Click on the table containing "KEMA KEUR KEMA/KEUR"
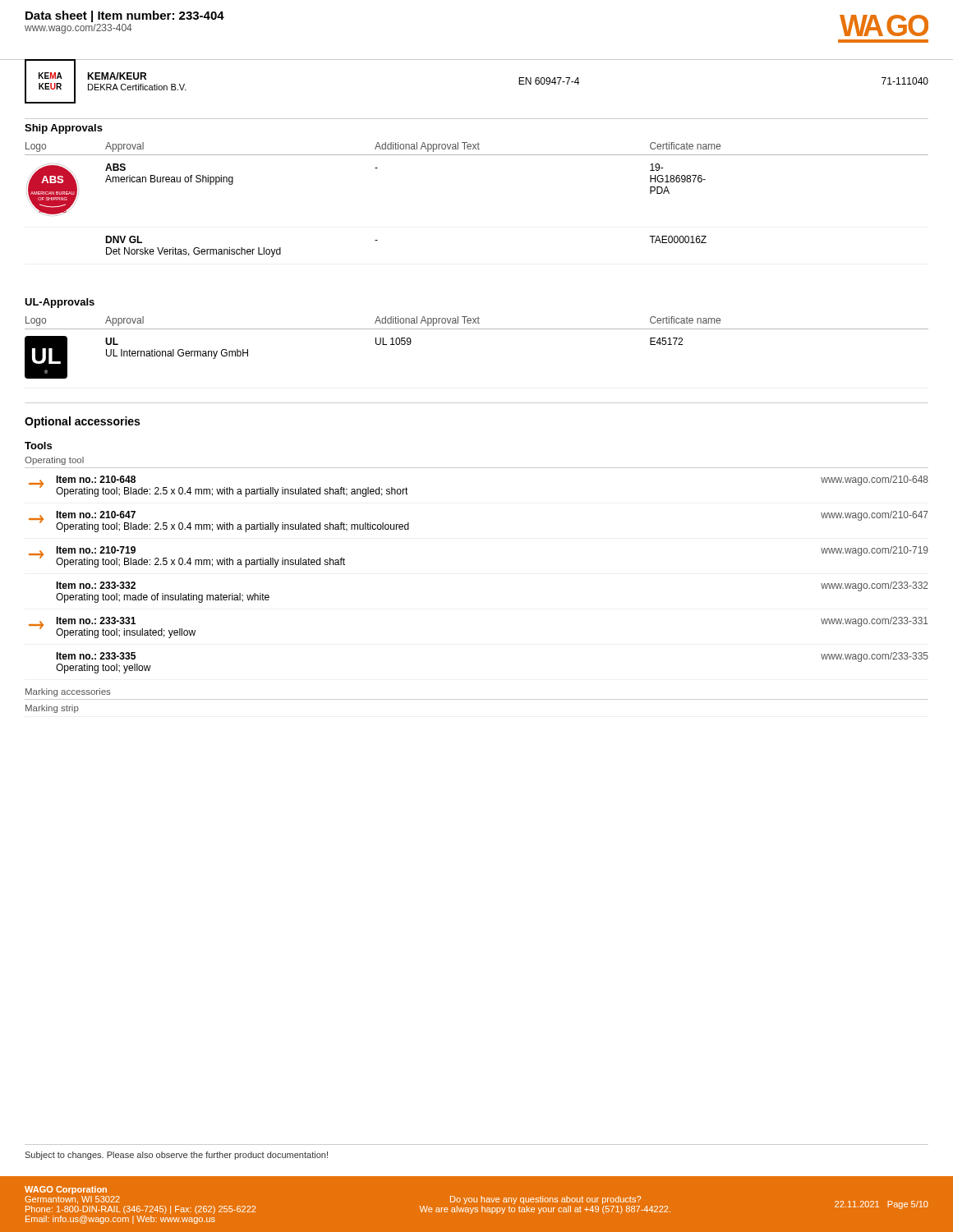This screenshot has width=953, height=1232. click(476, 89)
